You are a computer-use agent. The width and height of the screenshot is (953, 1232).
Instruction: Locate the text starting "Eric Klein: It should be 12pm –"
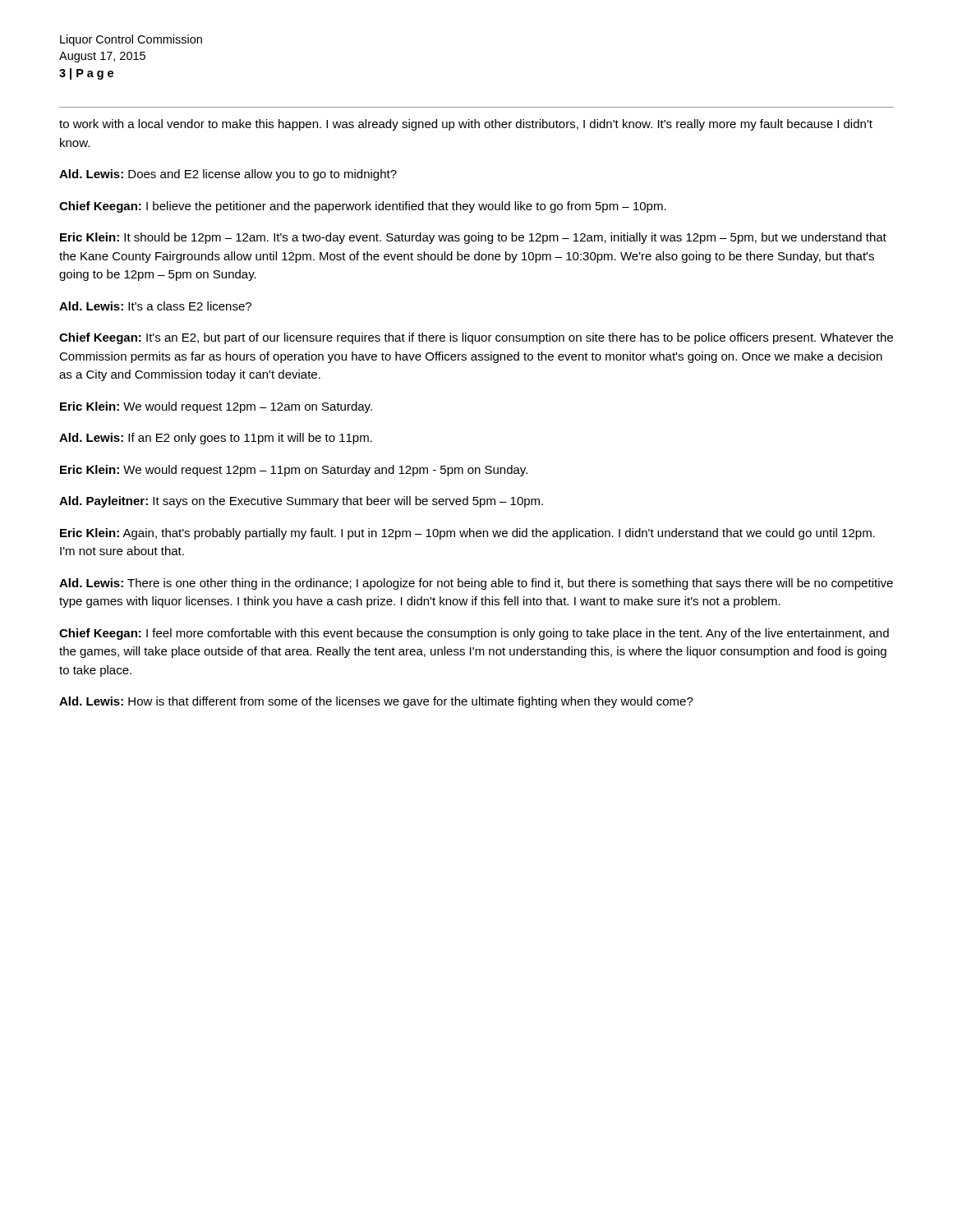click(473, 255)
